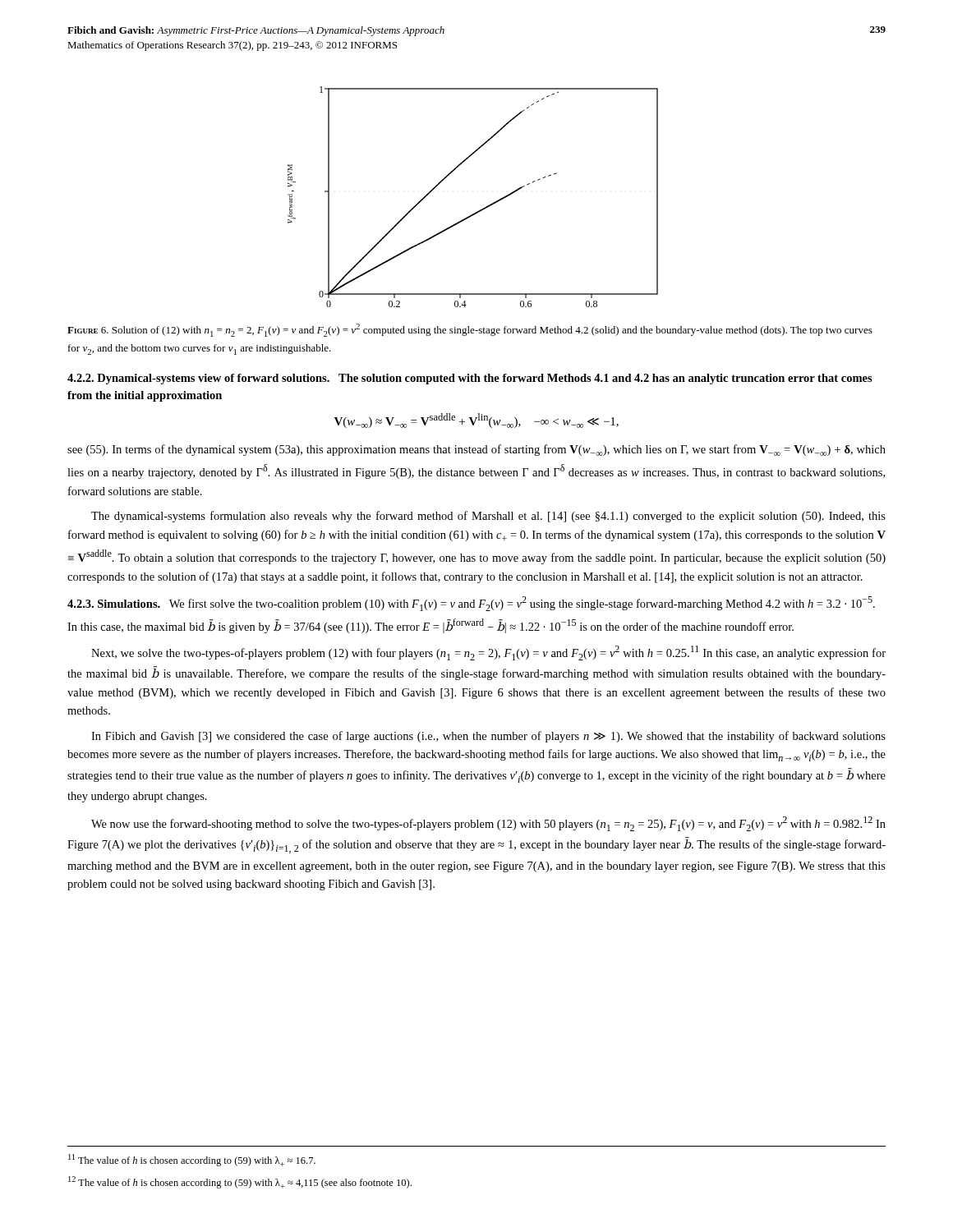Locate the block of text that opens with "see (55). In terms of the"
Viewport: 953px width, 1232px height.
tap(476, 470)
